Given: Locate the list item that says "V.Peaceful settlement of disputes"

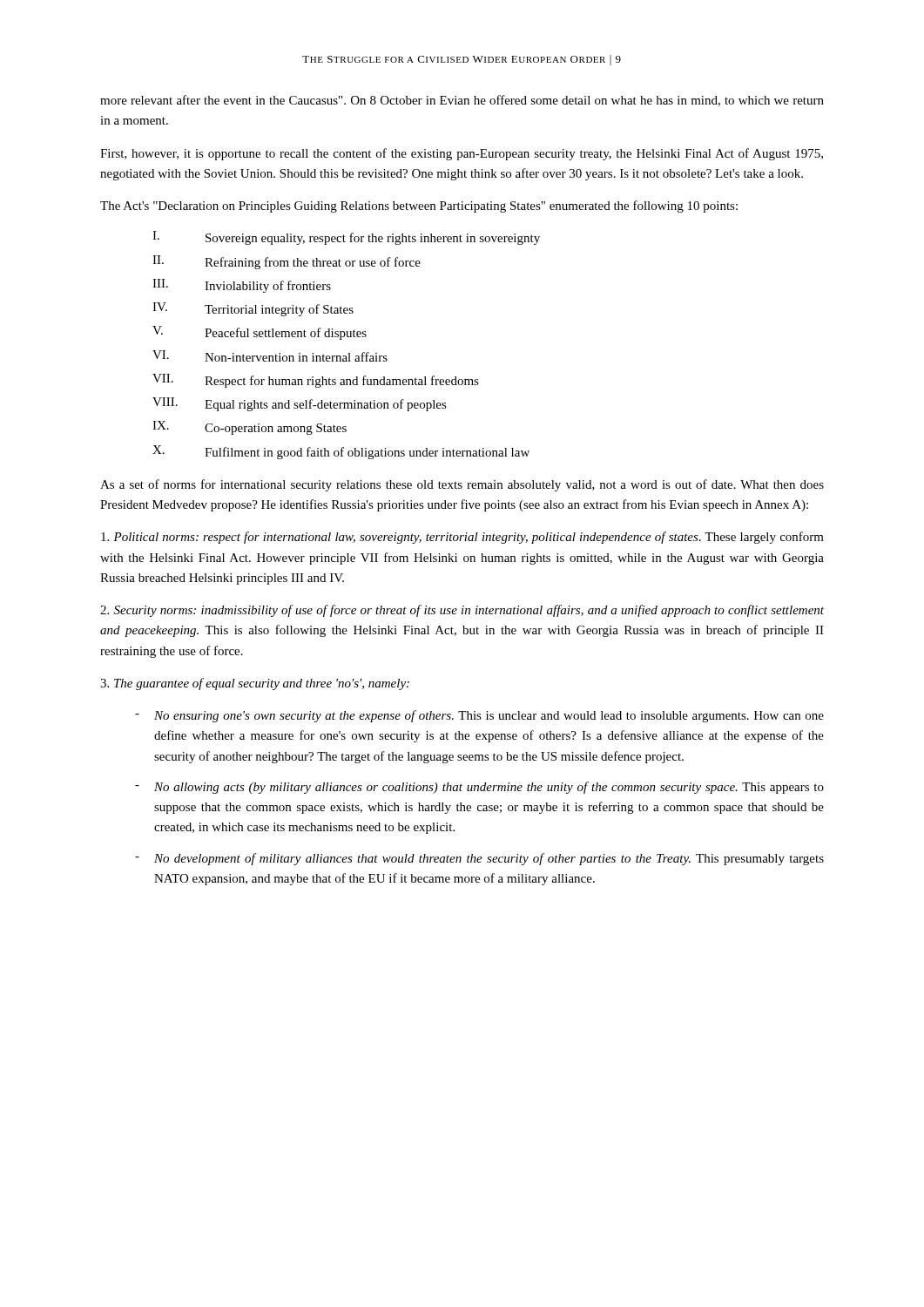Looking at the screenshot, I should tap(260, 333).
